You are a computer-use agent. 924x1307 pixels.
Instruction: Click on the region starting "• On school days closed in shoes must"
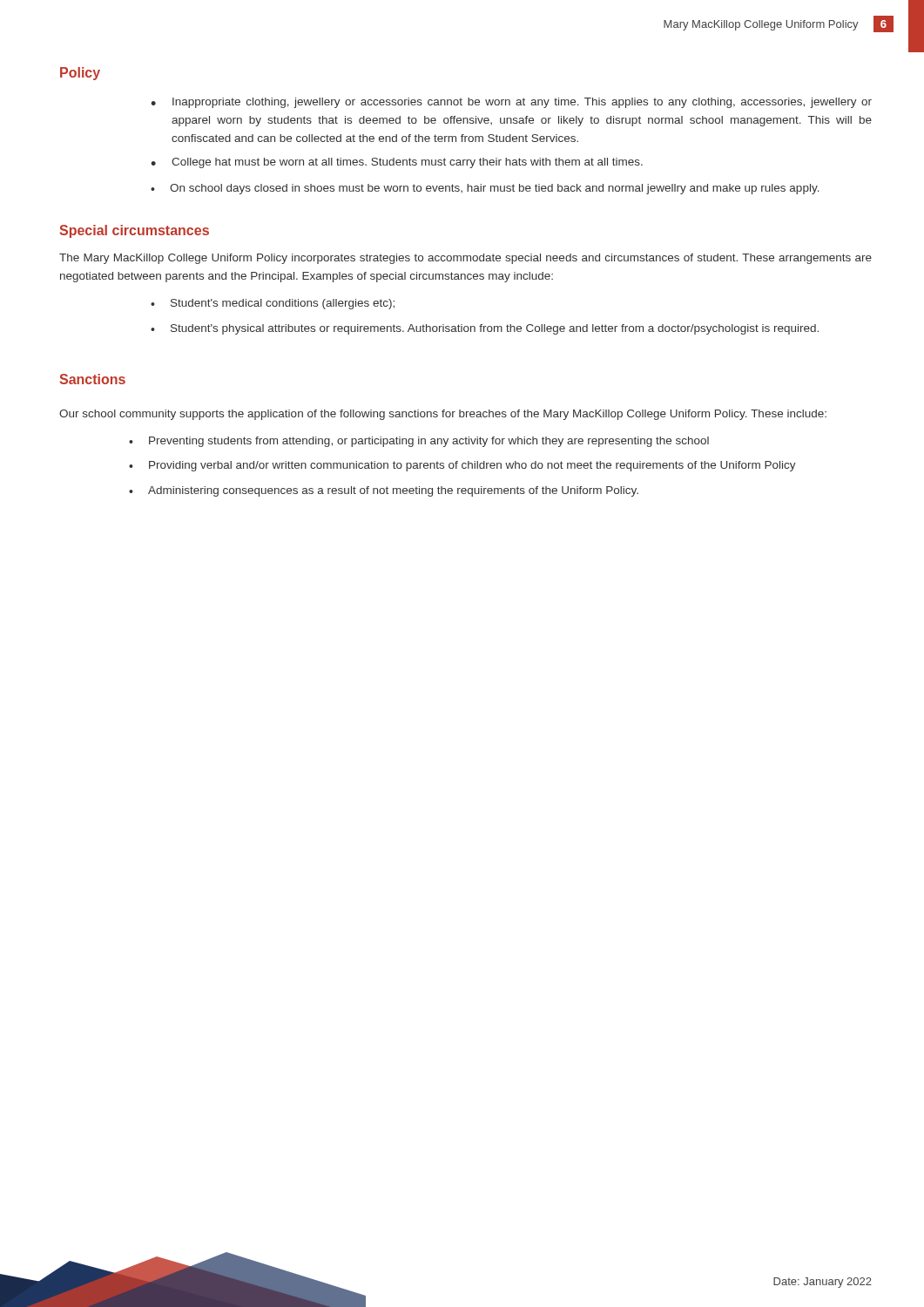click(485, 189)
